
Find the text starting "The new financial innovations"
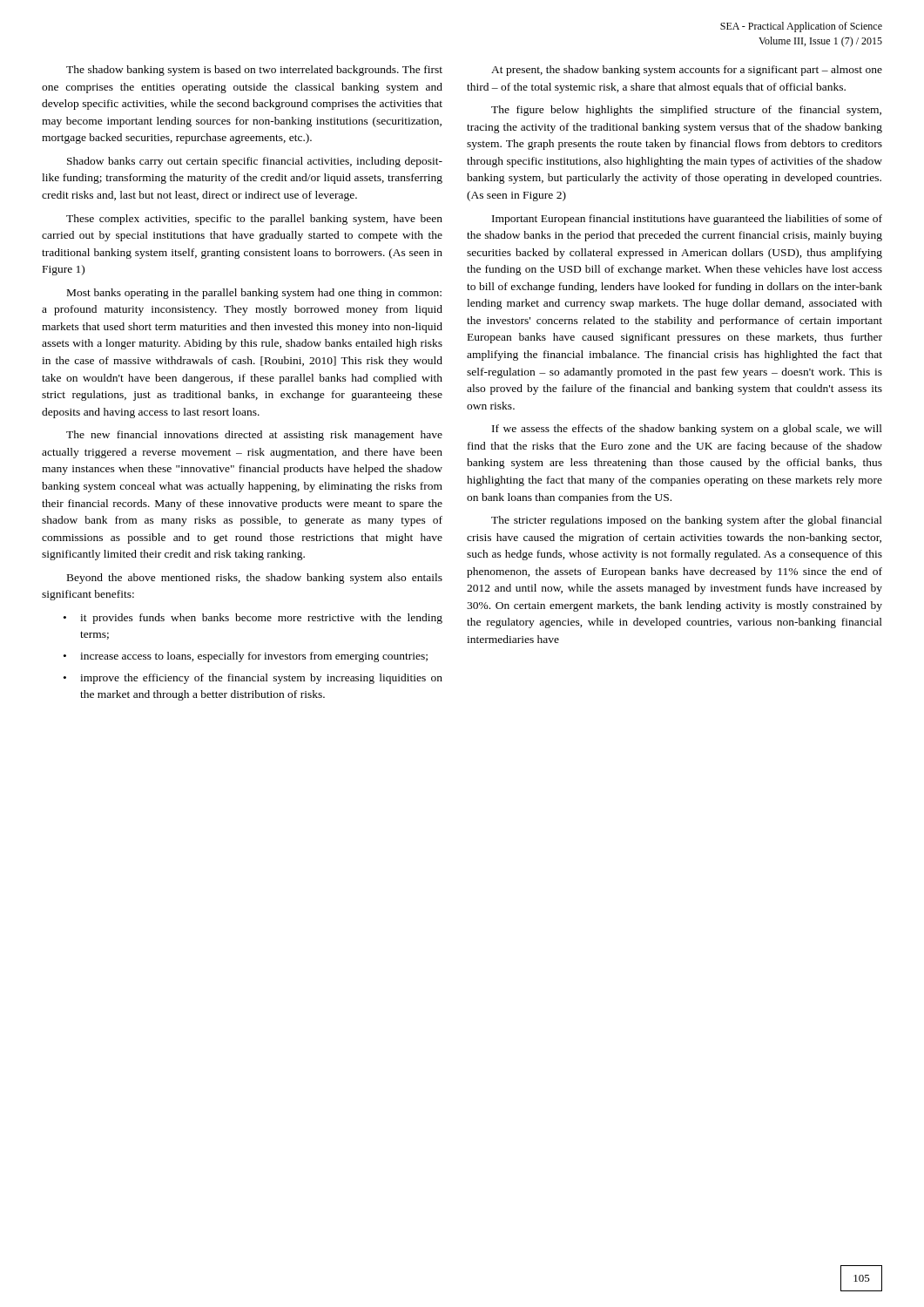point(242,494)
